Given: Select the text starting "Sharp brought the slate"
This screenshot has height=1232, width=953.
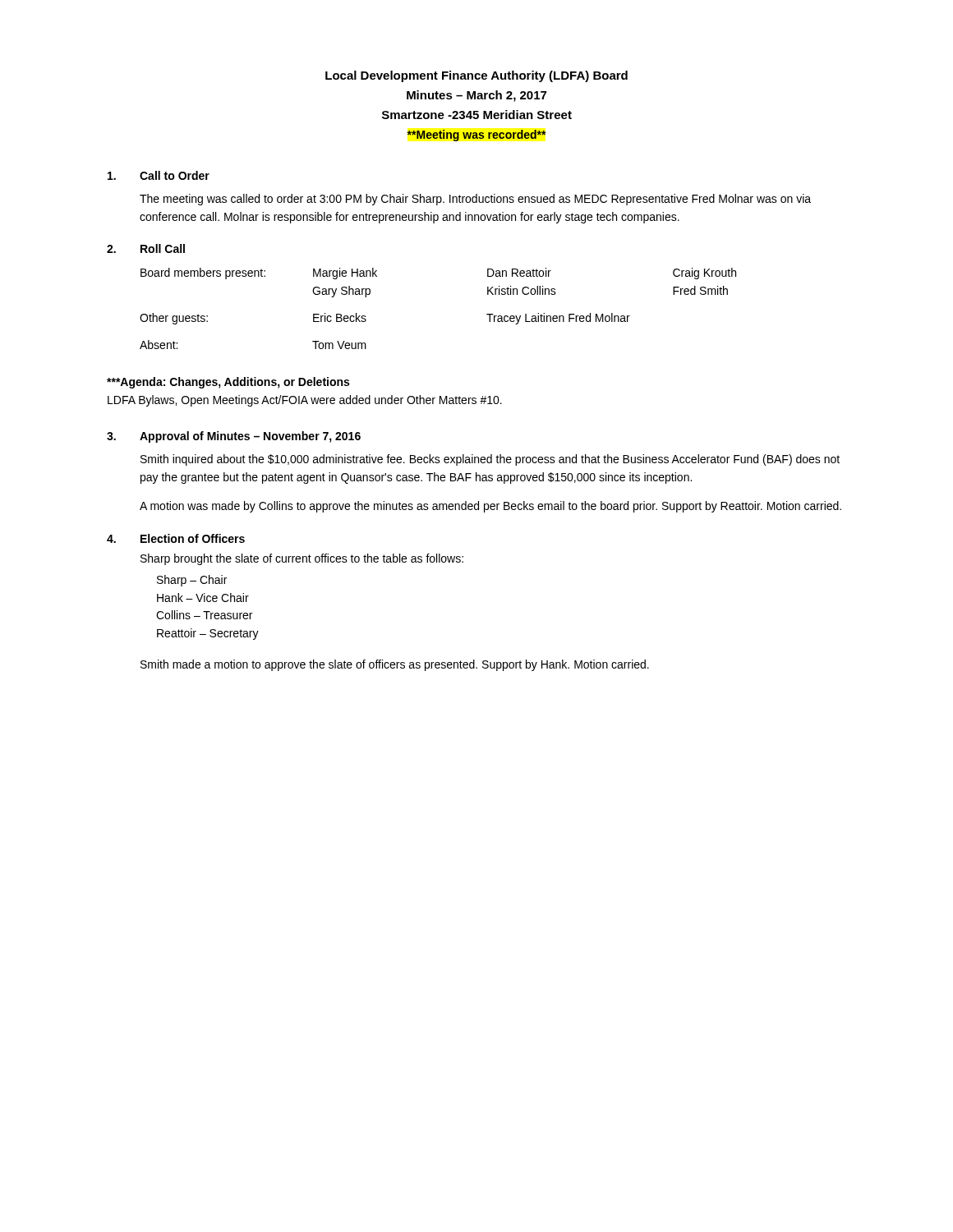Looking at the screenshot, I should pyautogui.click(x=302, y=559).
